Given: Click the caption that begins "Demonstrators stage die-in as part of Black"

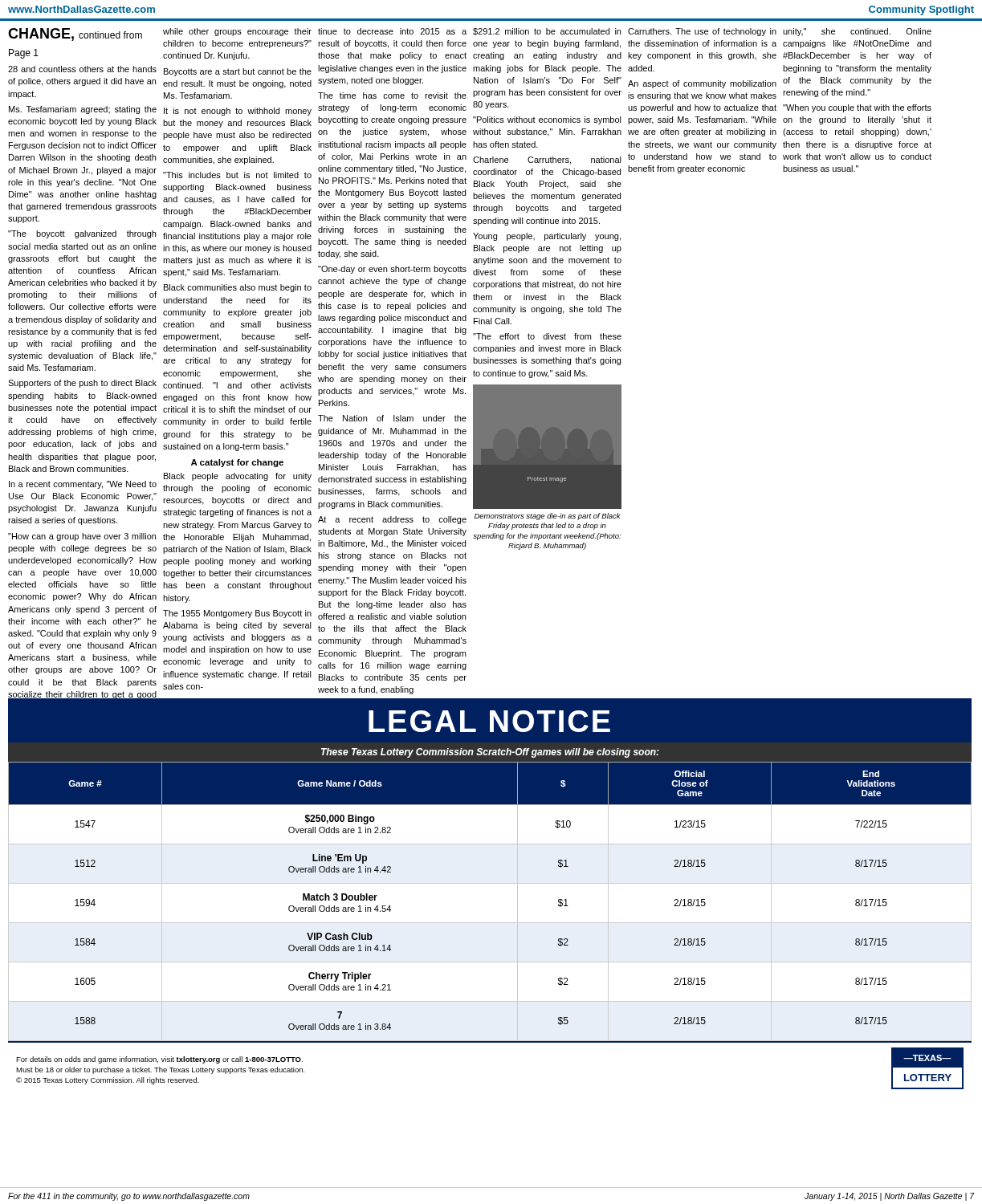Looking at the screenshot, I should (547, 530).
